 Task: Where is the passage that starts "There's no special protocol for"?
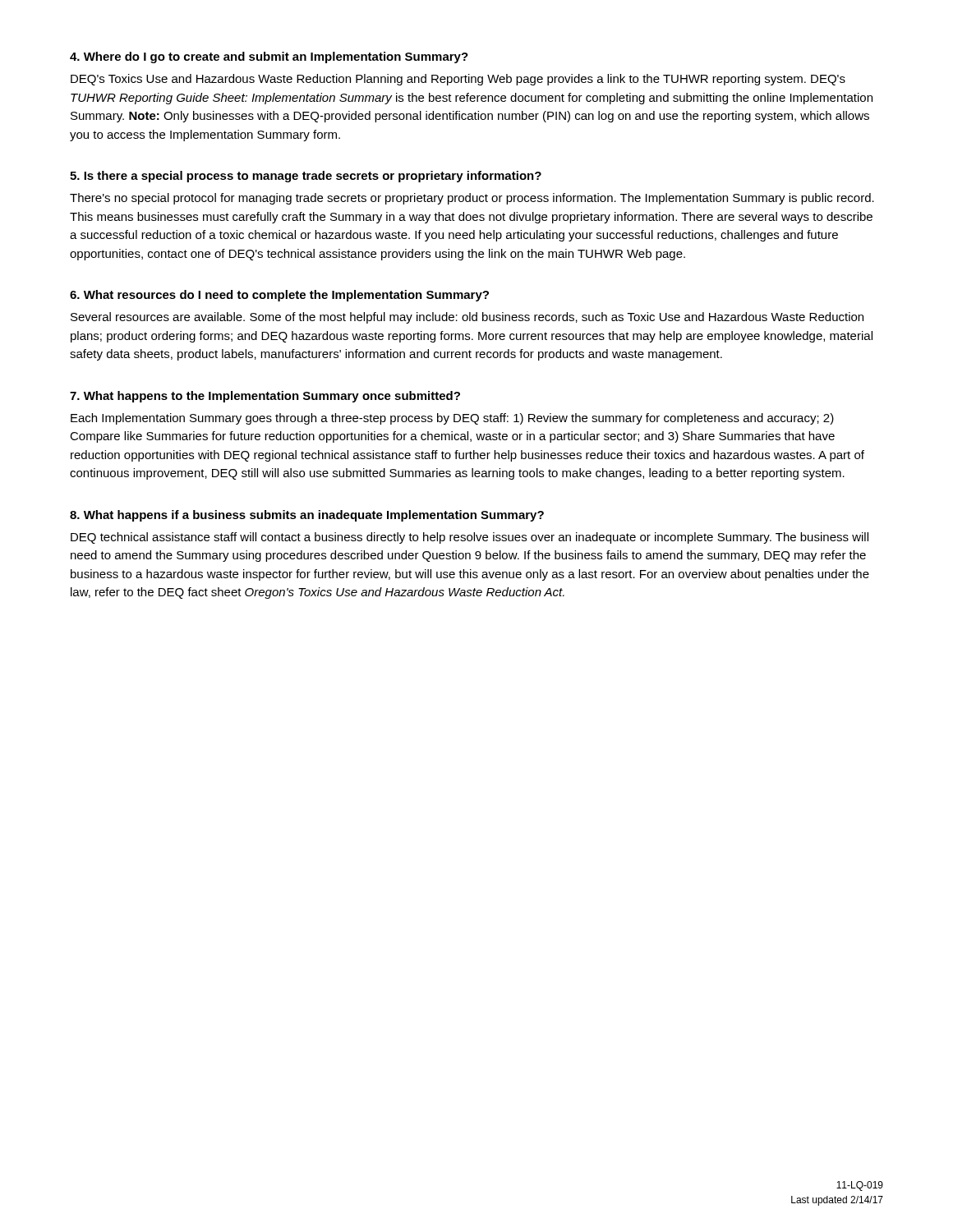[x=472, y=225]
